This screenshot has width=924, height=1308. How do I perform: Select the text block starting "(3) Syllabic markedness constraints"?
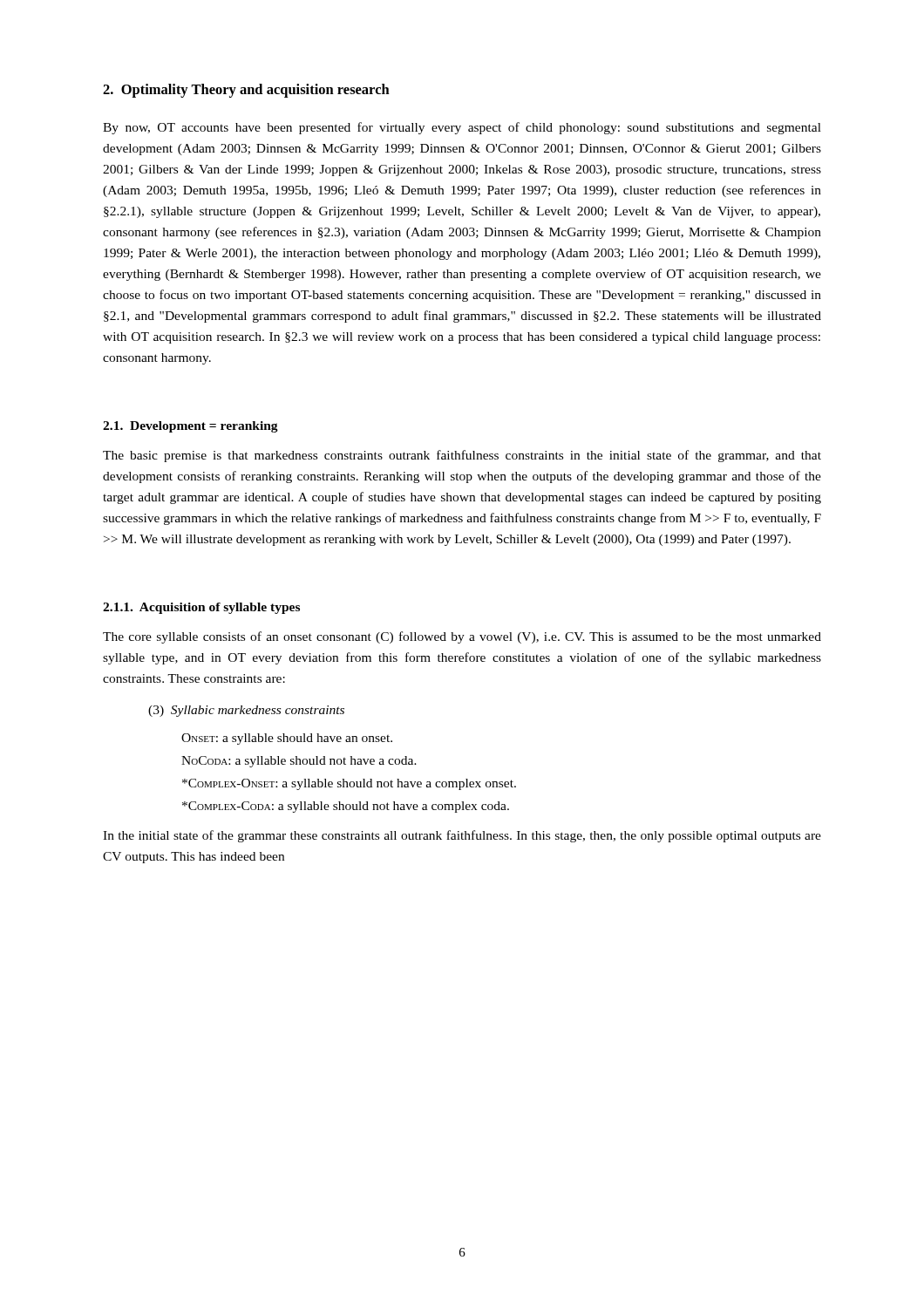click(247, 709)
